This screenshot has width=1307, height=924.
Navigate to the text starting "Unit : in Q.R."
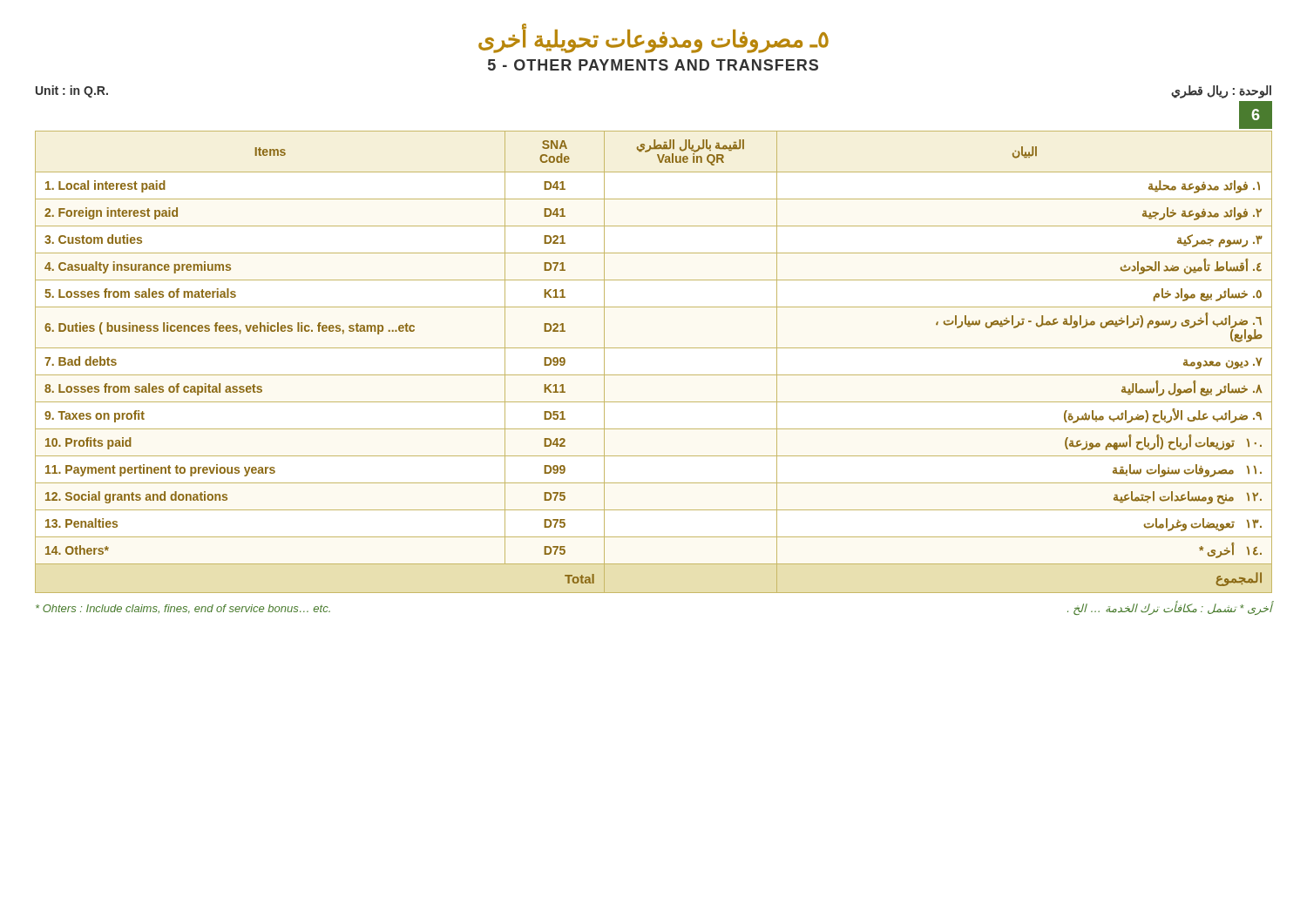pyautogui.click(x=72, y=91)
